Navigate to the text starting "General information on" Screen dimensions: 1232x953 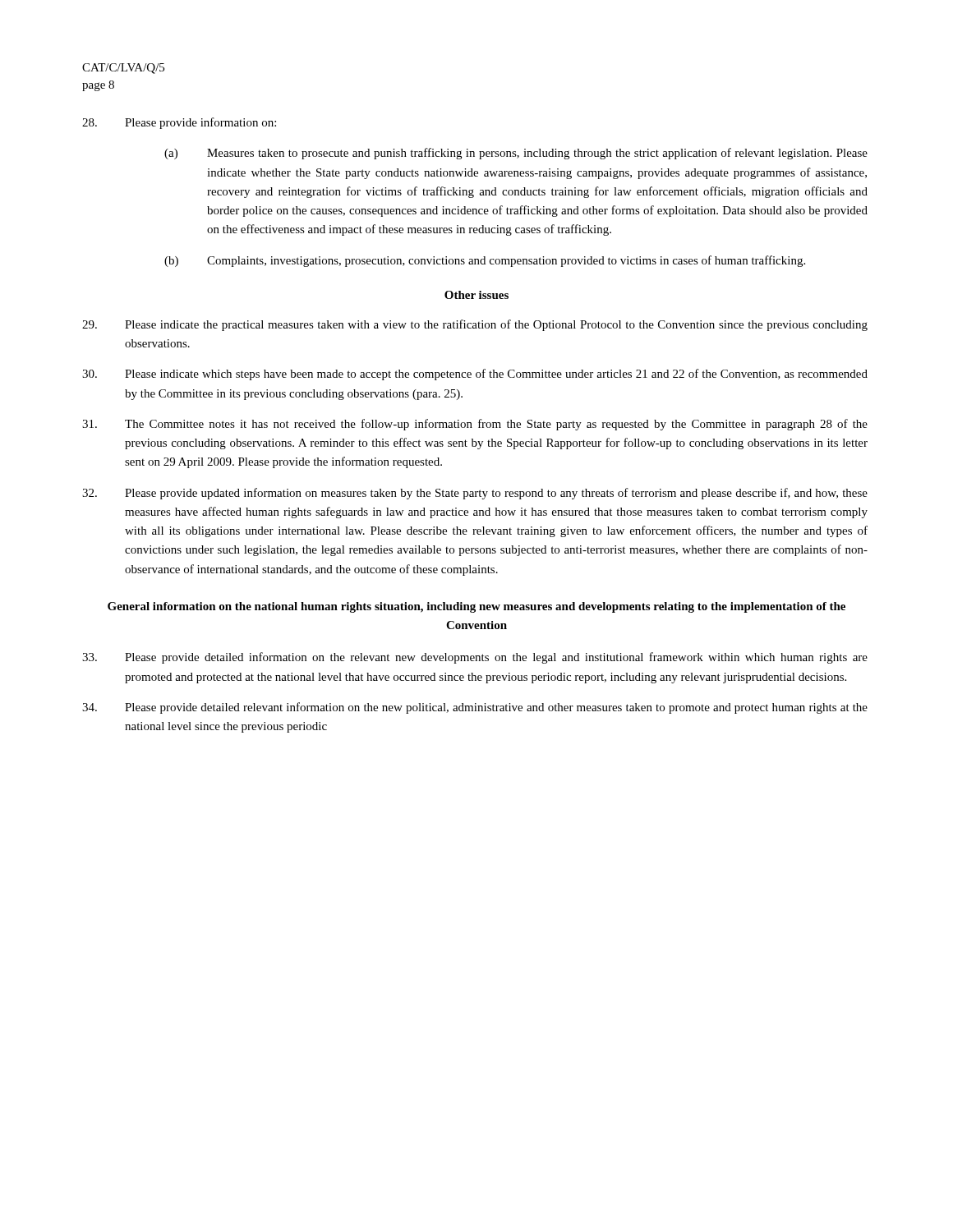(x=476, y=616)
